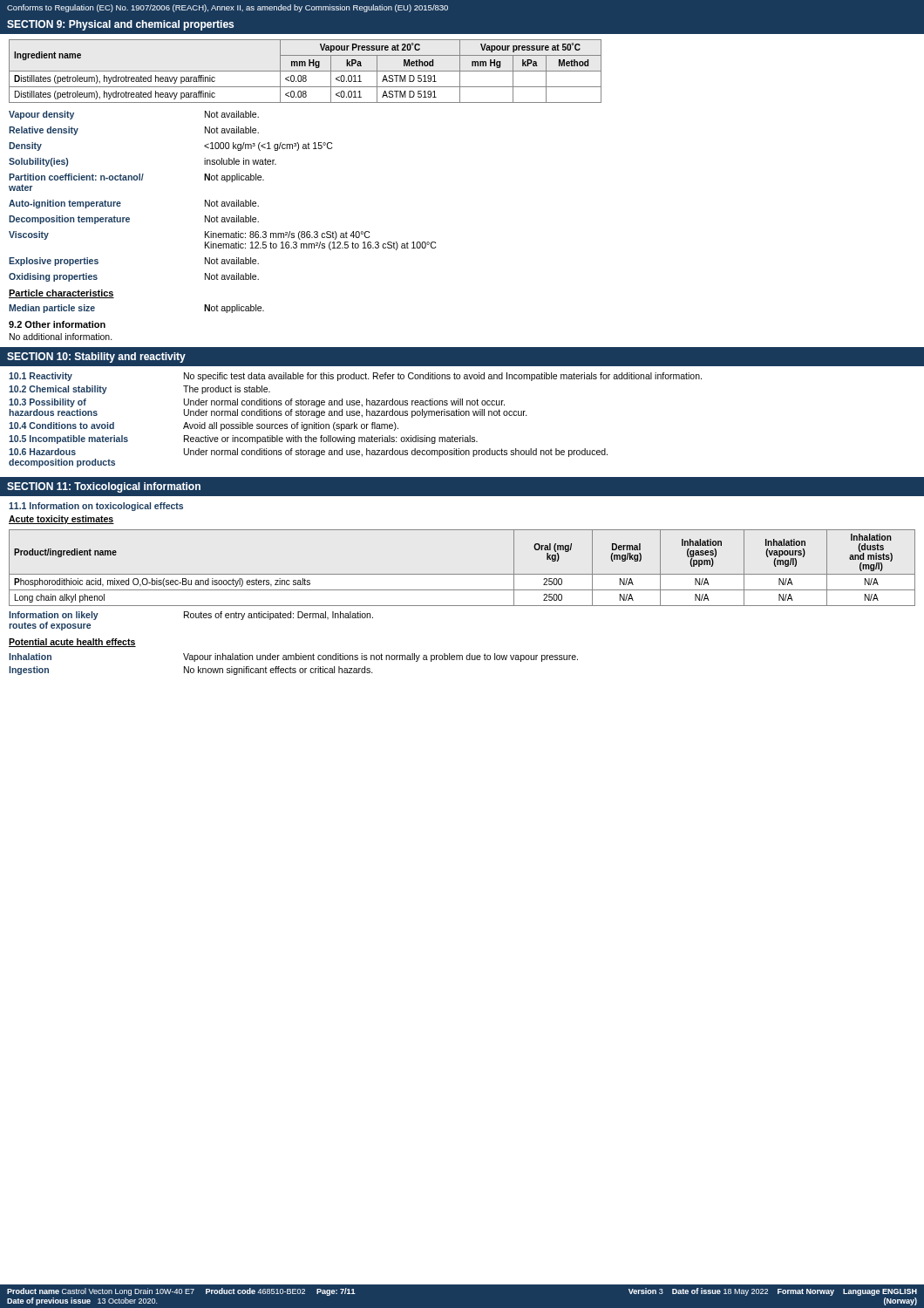Point to the passage starting "Viscosity Kinematic: 86.3 mm²/s"
924x1308 pixels.
tap(222, 241)
